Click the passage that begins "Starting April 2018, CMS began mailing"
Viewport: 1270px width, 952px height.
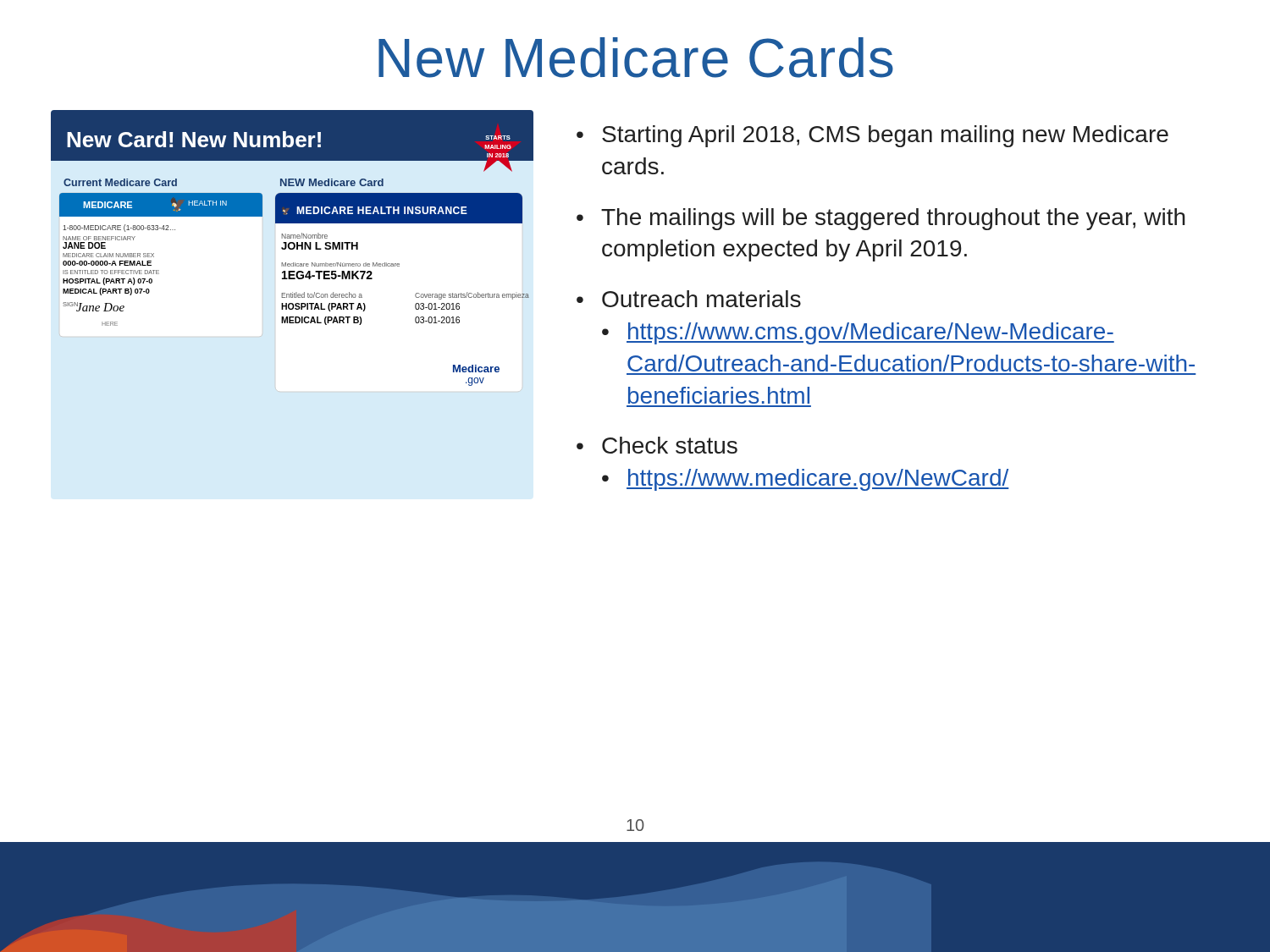(885, 150)
